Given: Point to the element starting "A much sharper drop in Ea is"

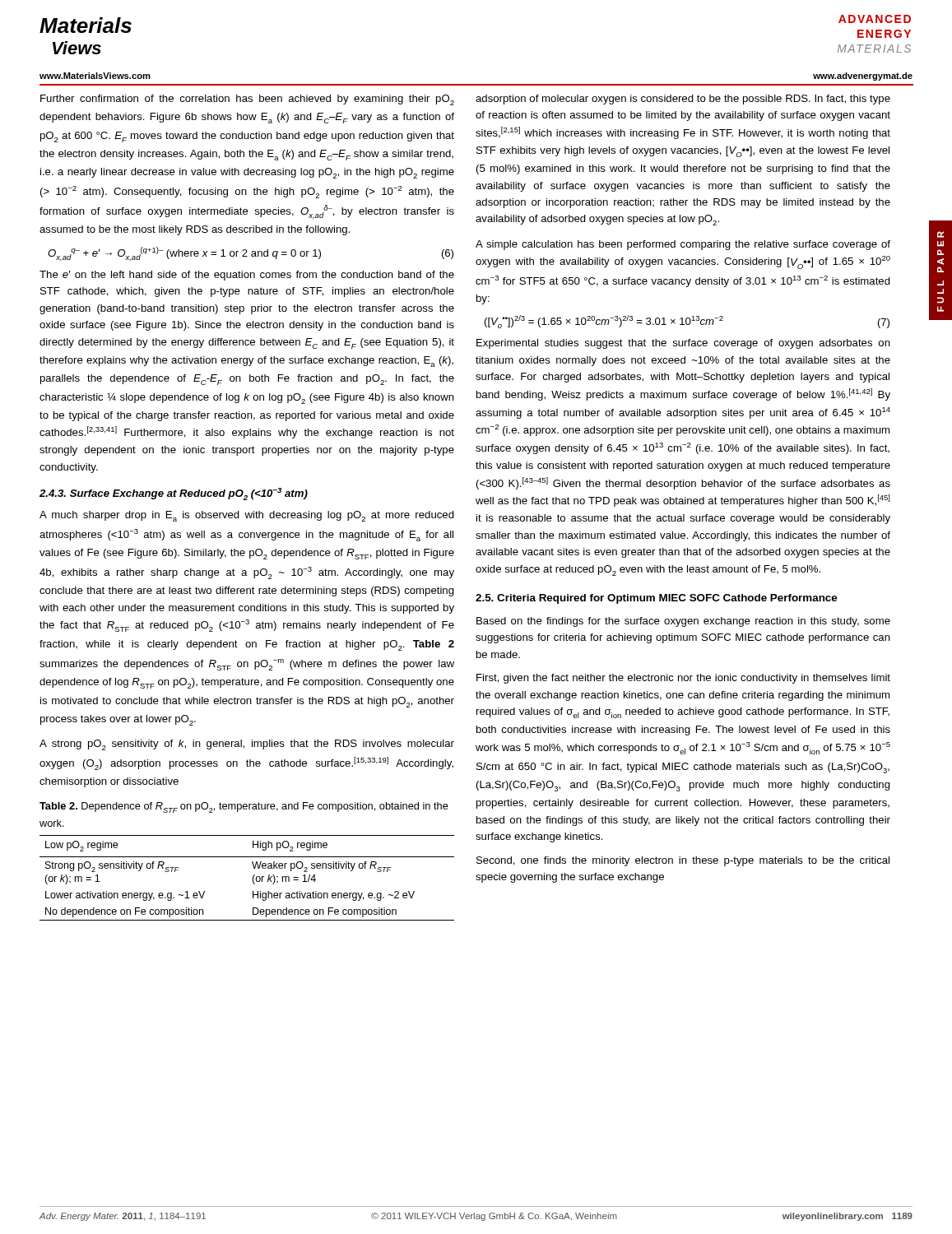Looking at the screenshot, I should pos(247,649).
